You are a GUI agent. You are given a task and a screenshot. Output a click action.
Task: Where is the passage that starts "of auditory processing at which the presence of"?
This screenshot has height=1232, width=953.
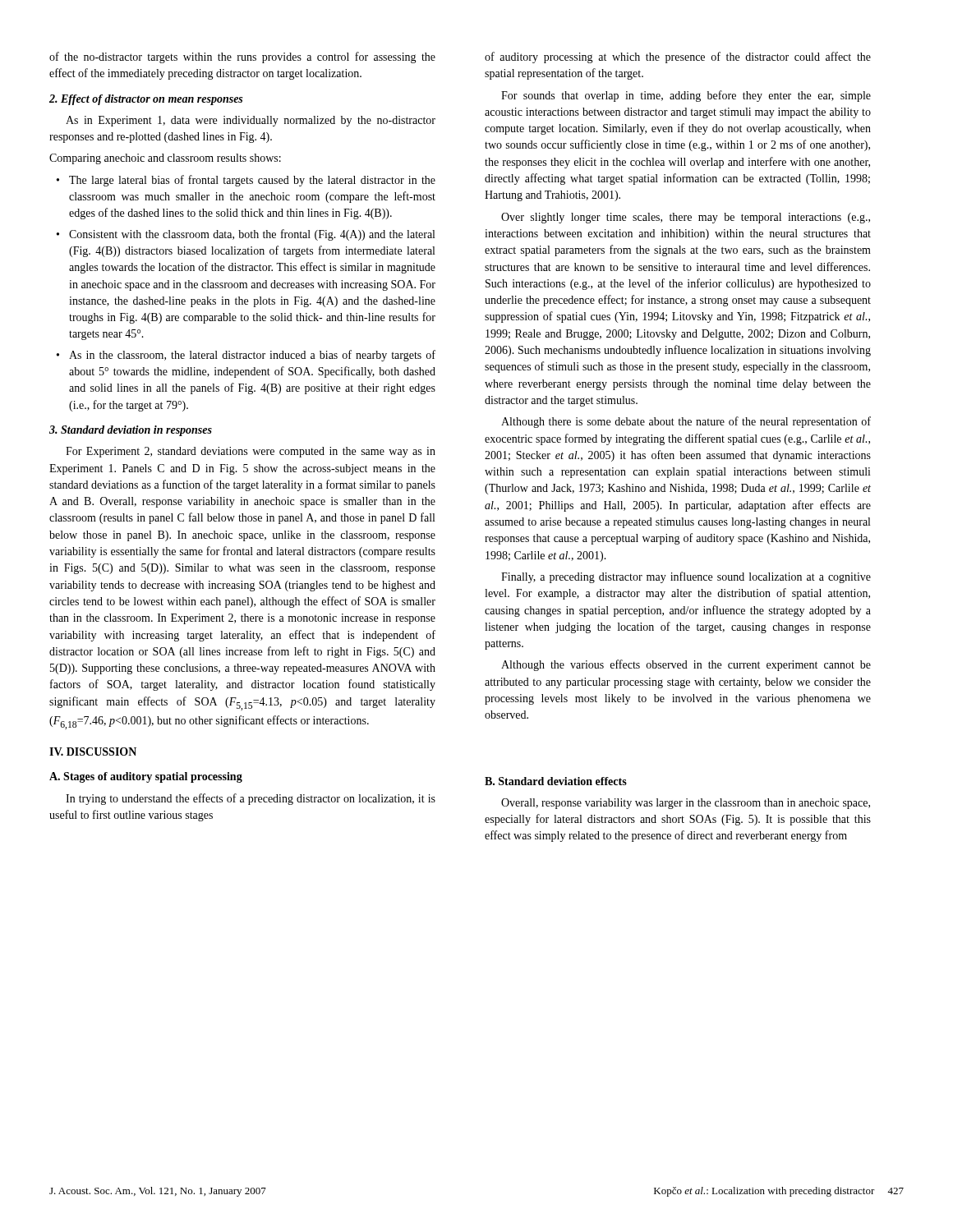click(678, 387)
